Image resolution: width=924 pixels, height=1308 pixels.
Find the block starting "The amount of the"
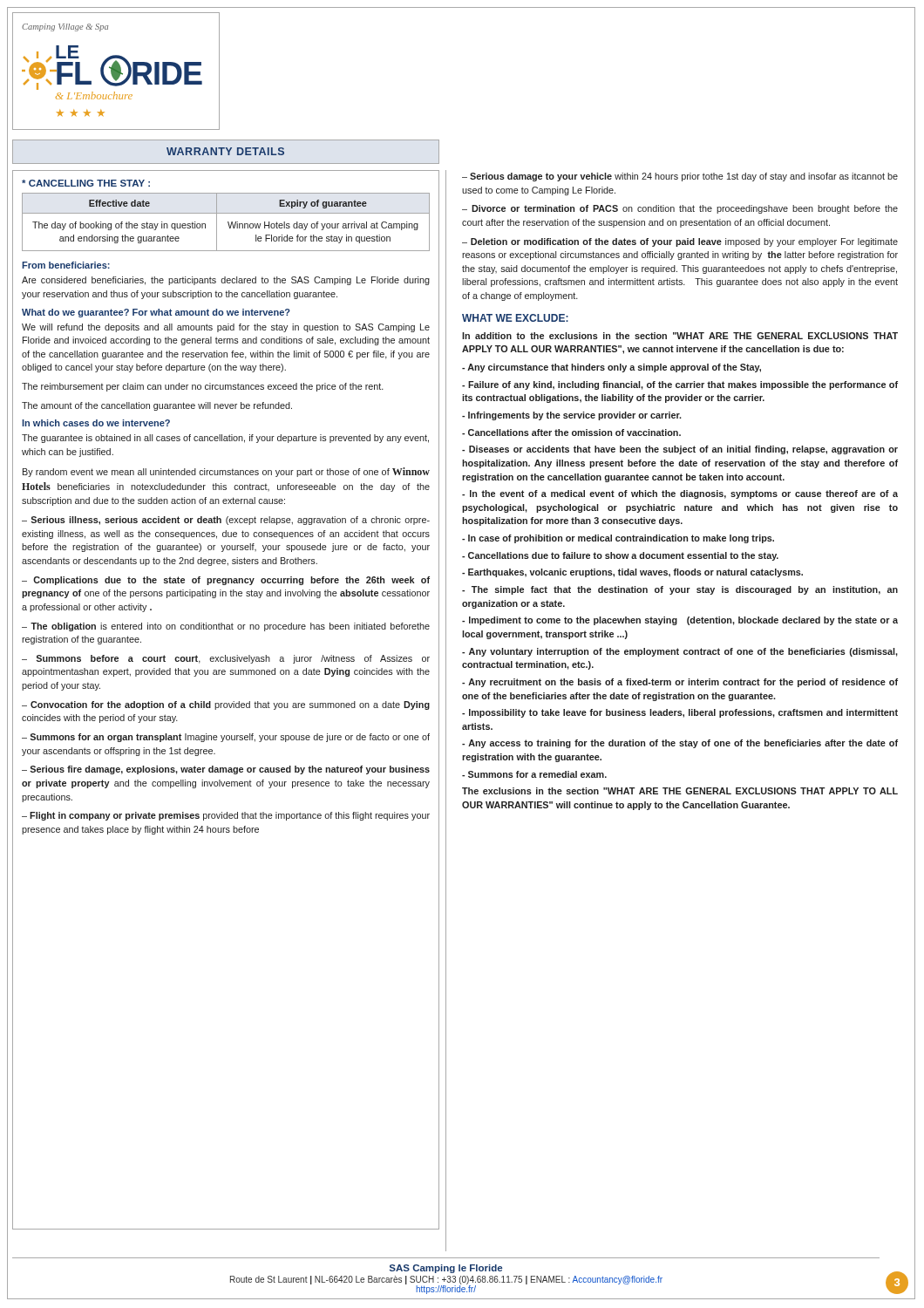(x=157, y=405)
